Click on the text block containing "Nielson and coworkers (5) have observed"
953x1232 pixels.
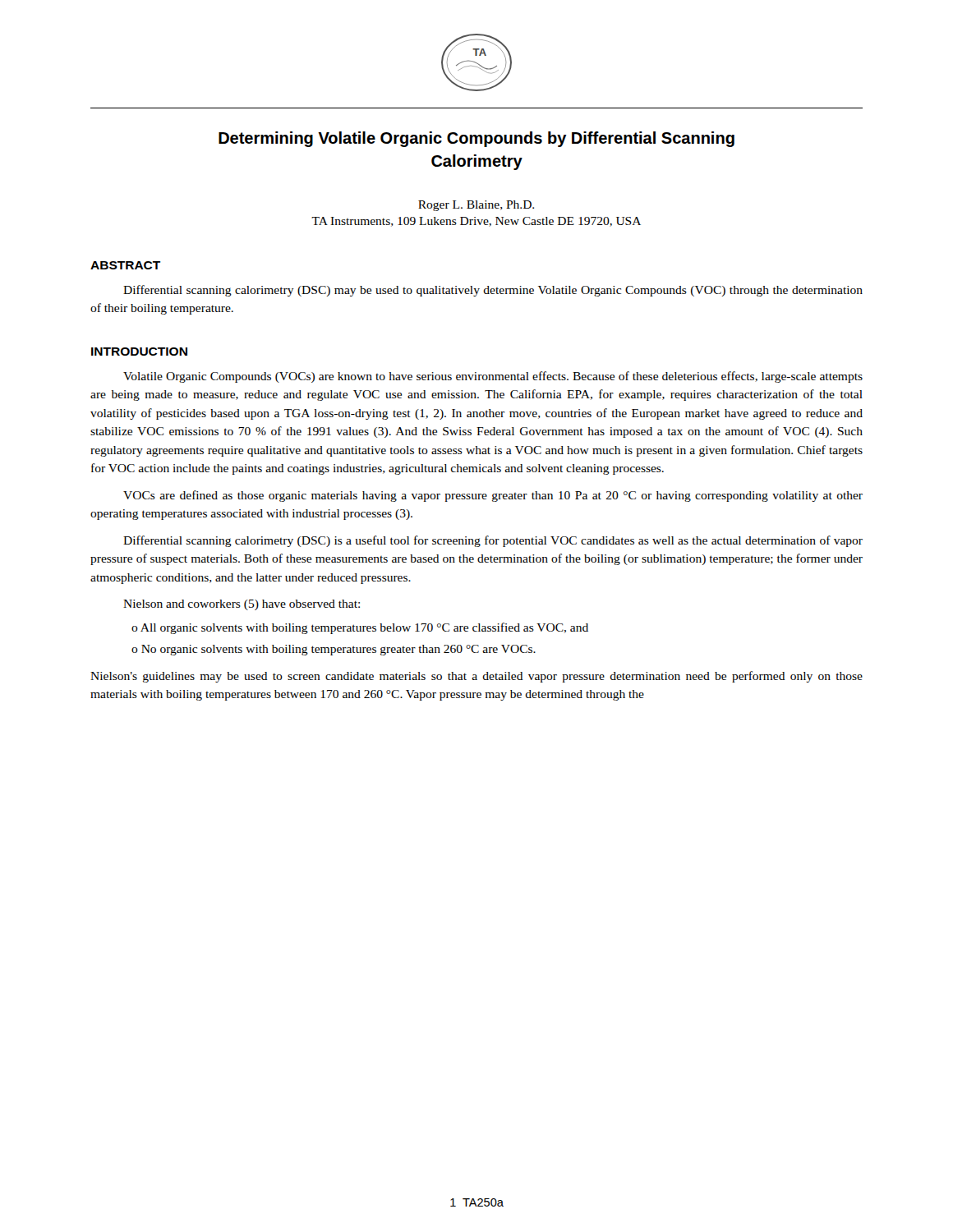click(242, 605)
